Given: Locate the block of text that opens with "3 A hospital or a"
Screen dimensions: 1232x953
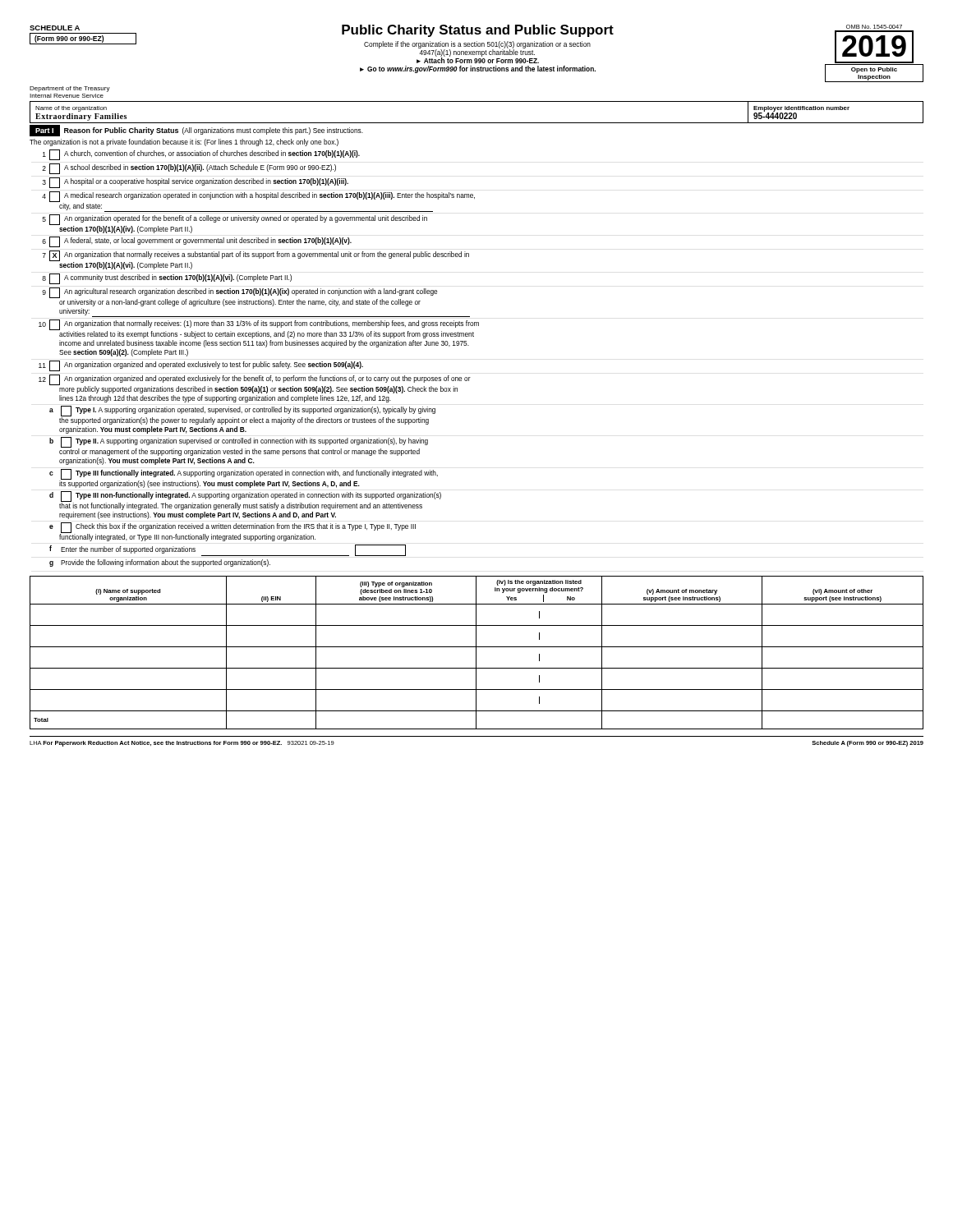Looking at the screenshot, I should click(477, 183).
